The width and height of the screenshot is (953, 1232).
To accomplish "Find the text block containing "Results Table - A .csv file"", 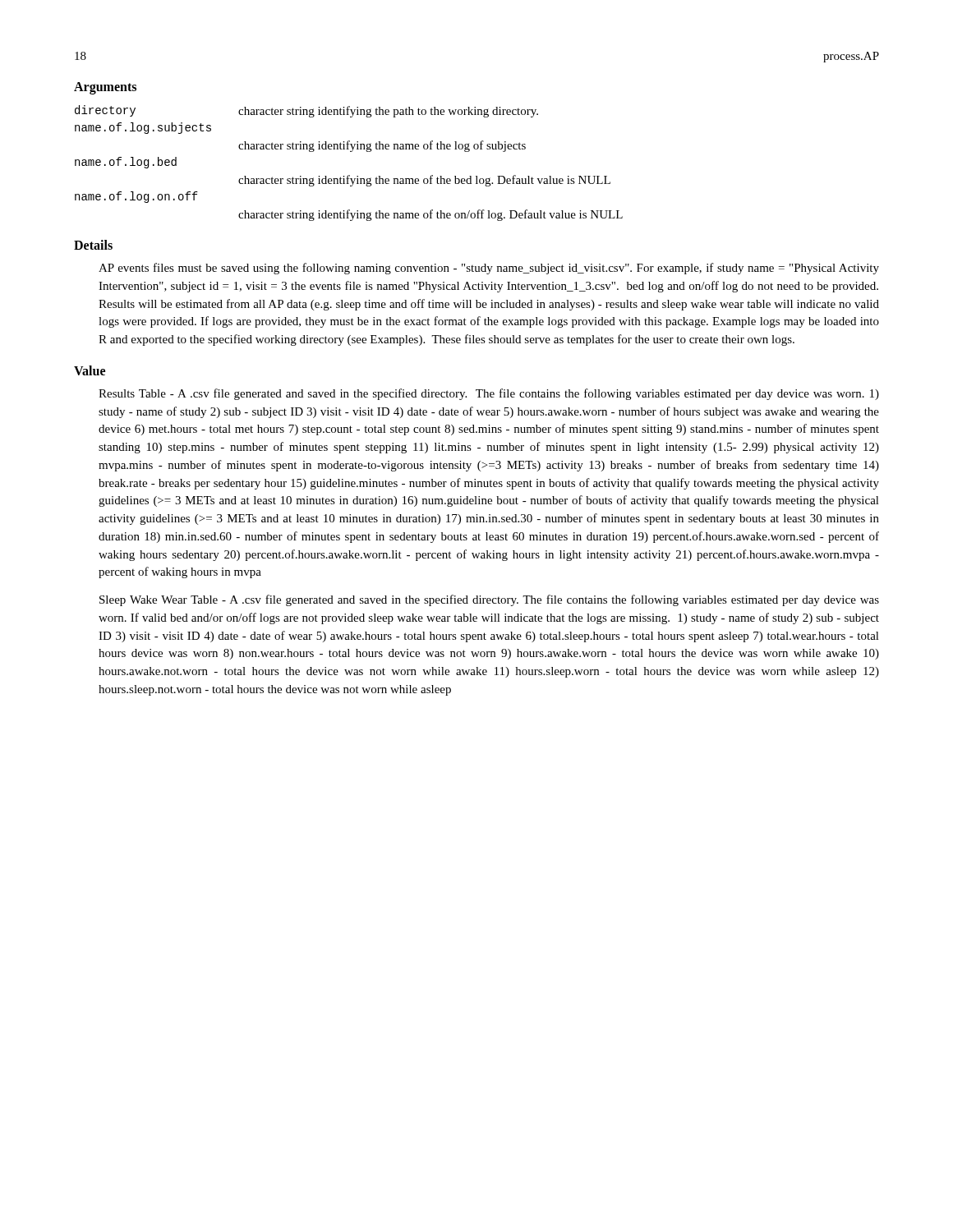I will [x=489, y=483].
